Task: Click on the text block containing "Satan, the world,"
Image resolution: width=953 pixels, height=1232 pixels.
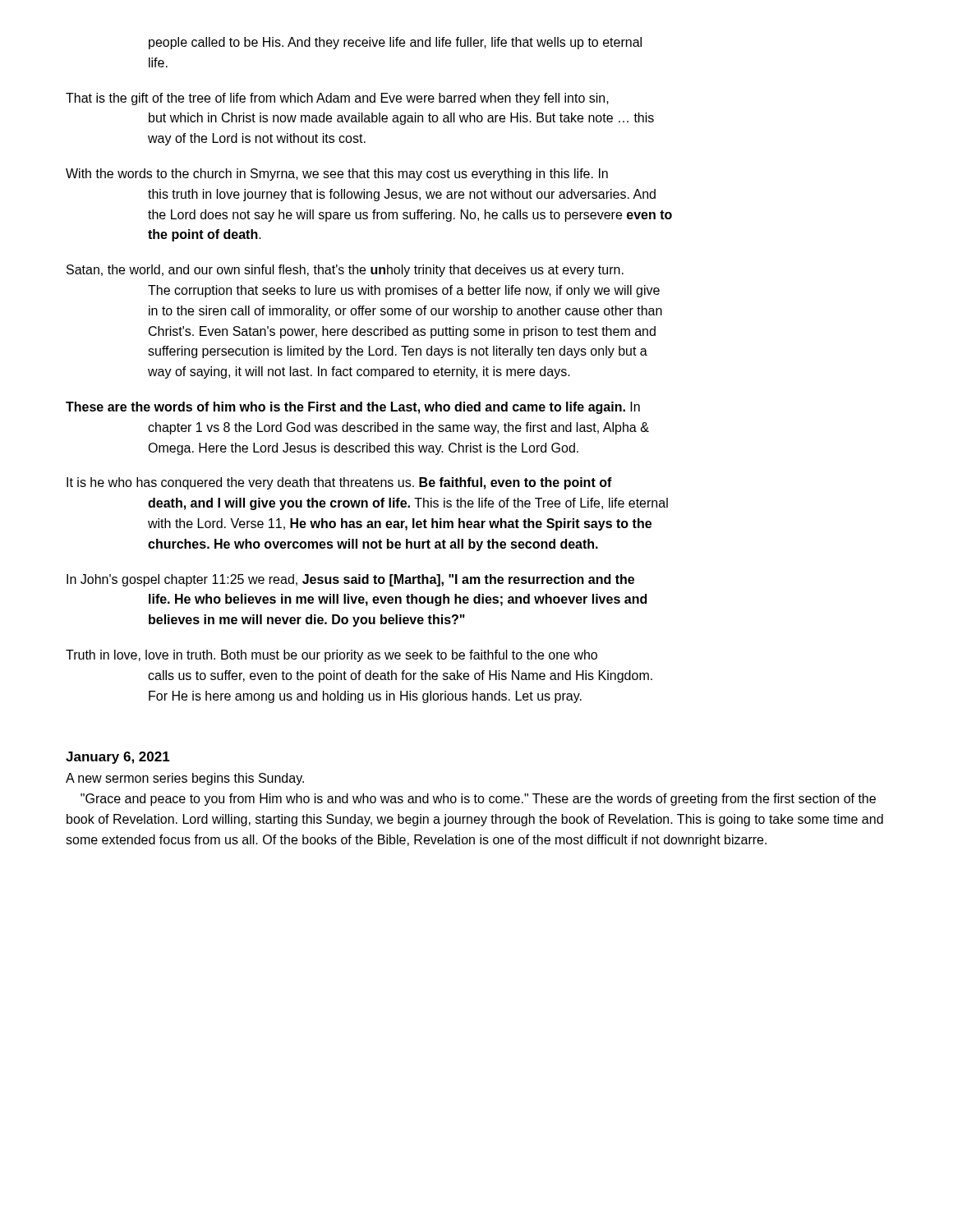Action: click(x=476, y=322)
